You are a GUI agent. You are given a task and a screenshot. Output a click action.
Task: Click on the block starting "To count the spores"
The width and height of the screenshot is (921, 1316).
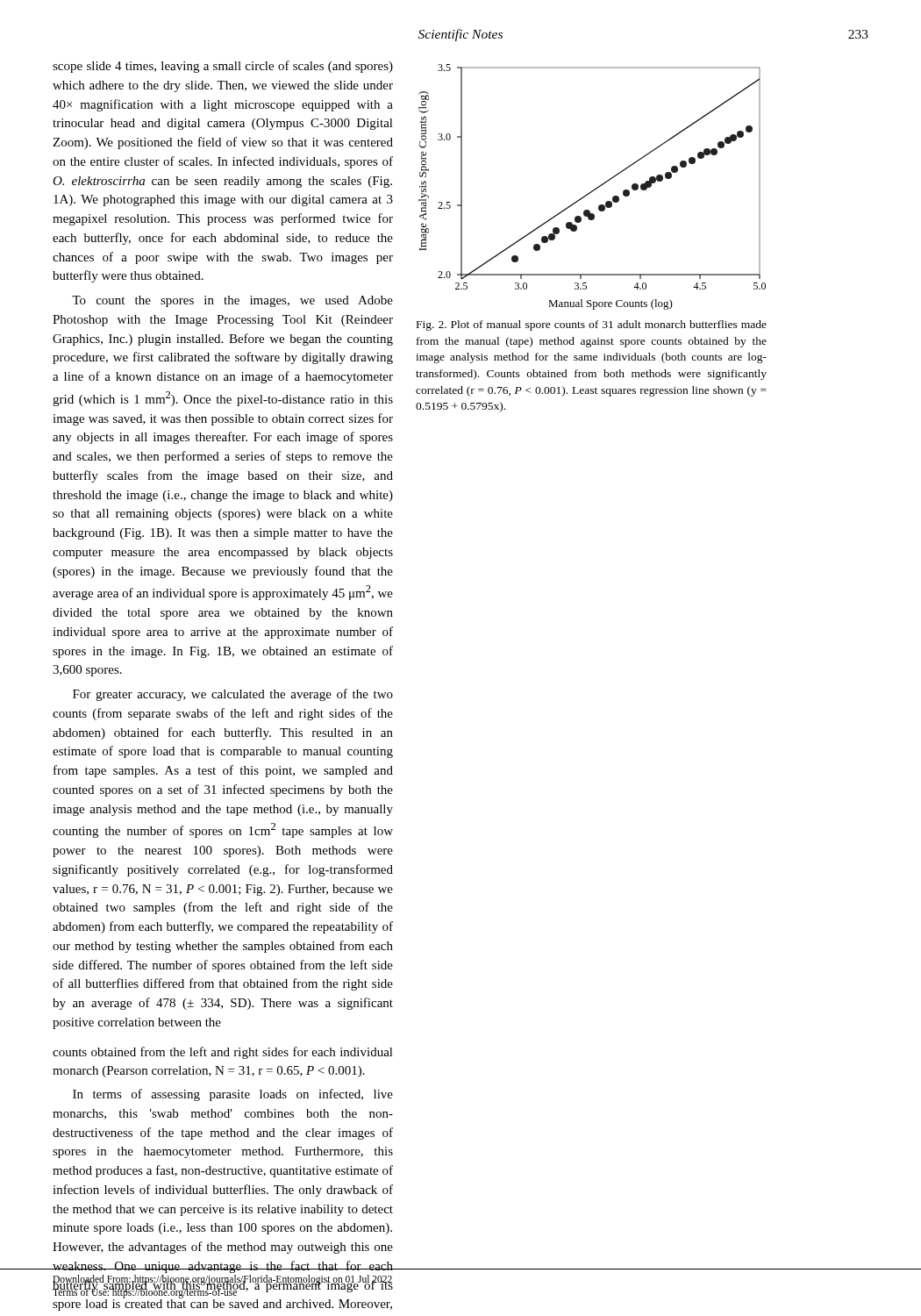[223, 486]
